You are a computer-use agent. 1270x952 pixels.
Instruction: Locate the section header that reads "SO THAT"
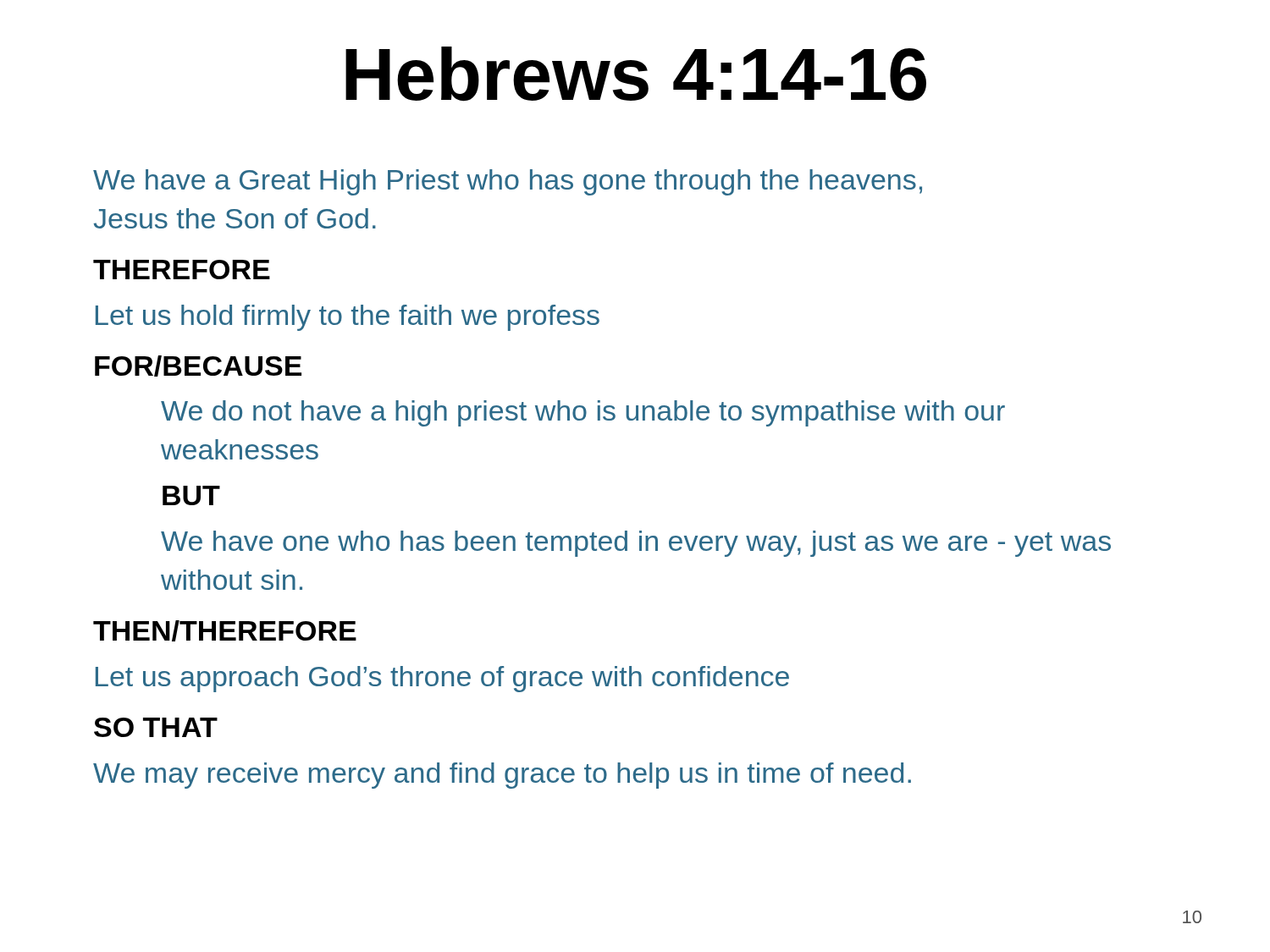155,727
